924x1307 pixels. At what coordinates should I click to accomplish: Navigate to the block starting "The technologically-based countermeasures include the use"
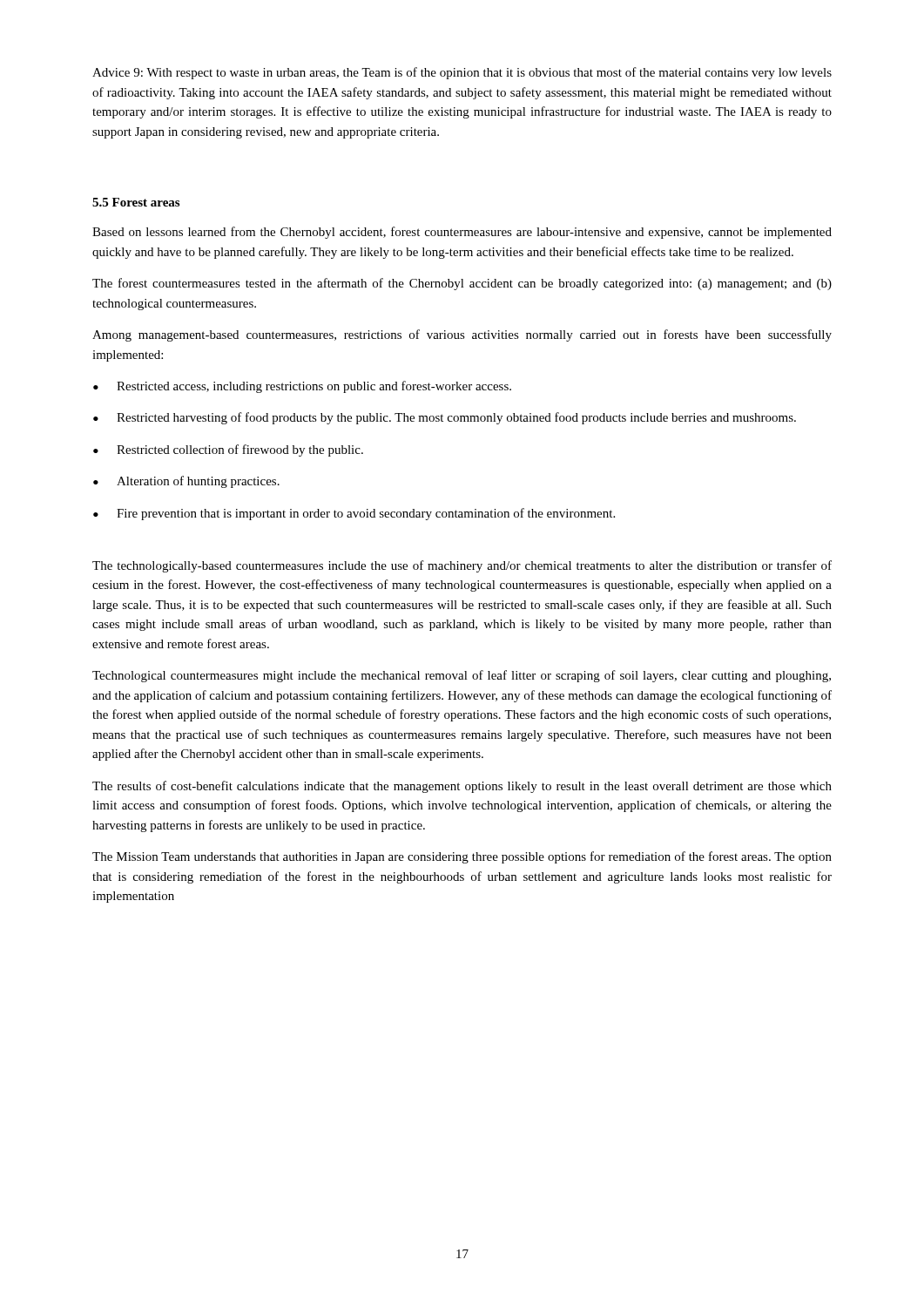(462, 605)
